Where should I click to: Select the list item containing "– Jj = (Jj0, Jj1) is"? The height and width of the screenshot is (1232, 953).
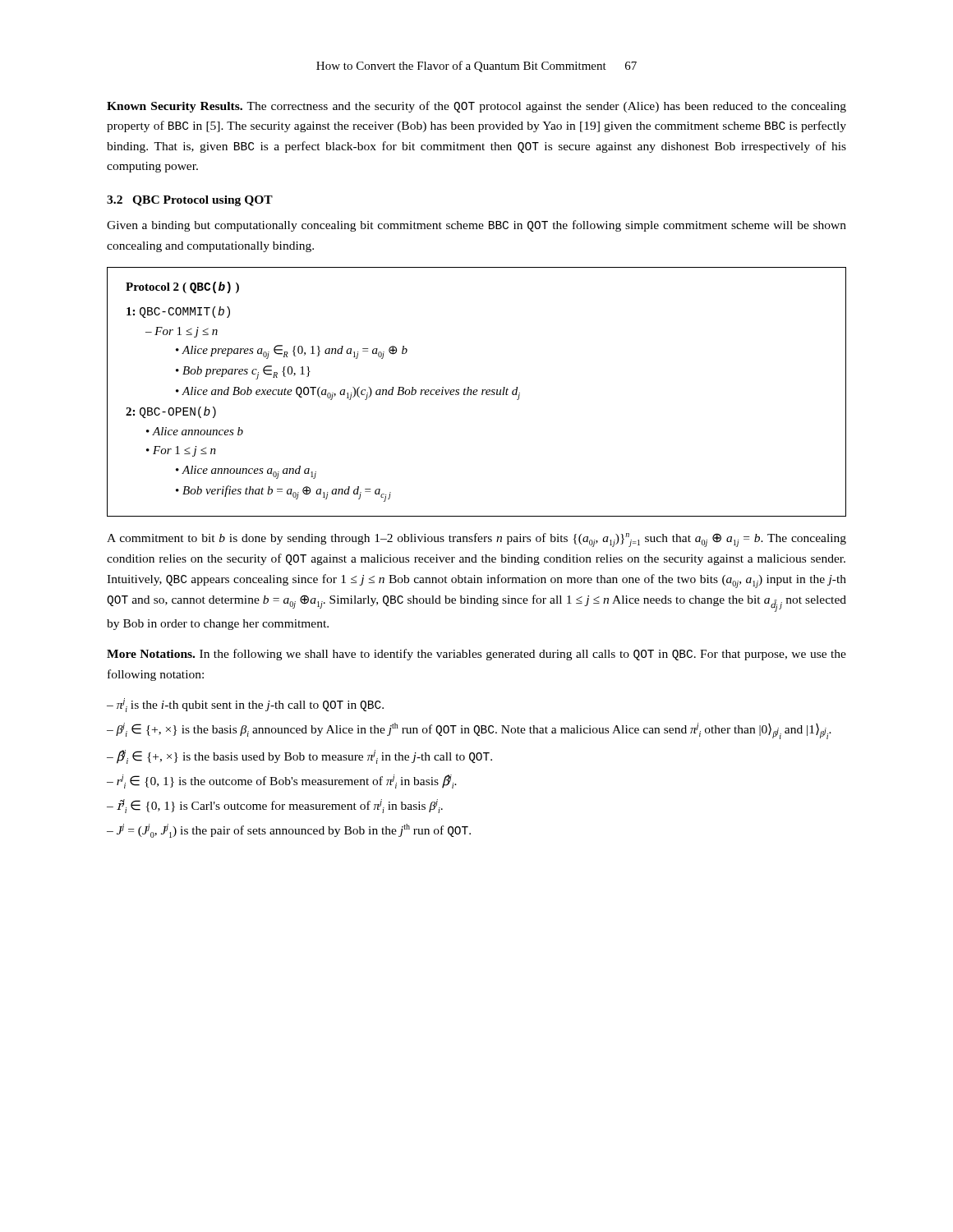(297, 831)
